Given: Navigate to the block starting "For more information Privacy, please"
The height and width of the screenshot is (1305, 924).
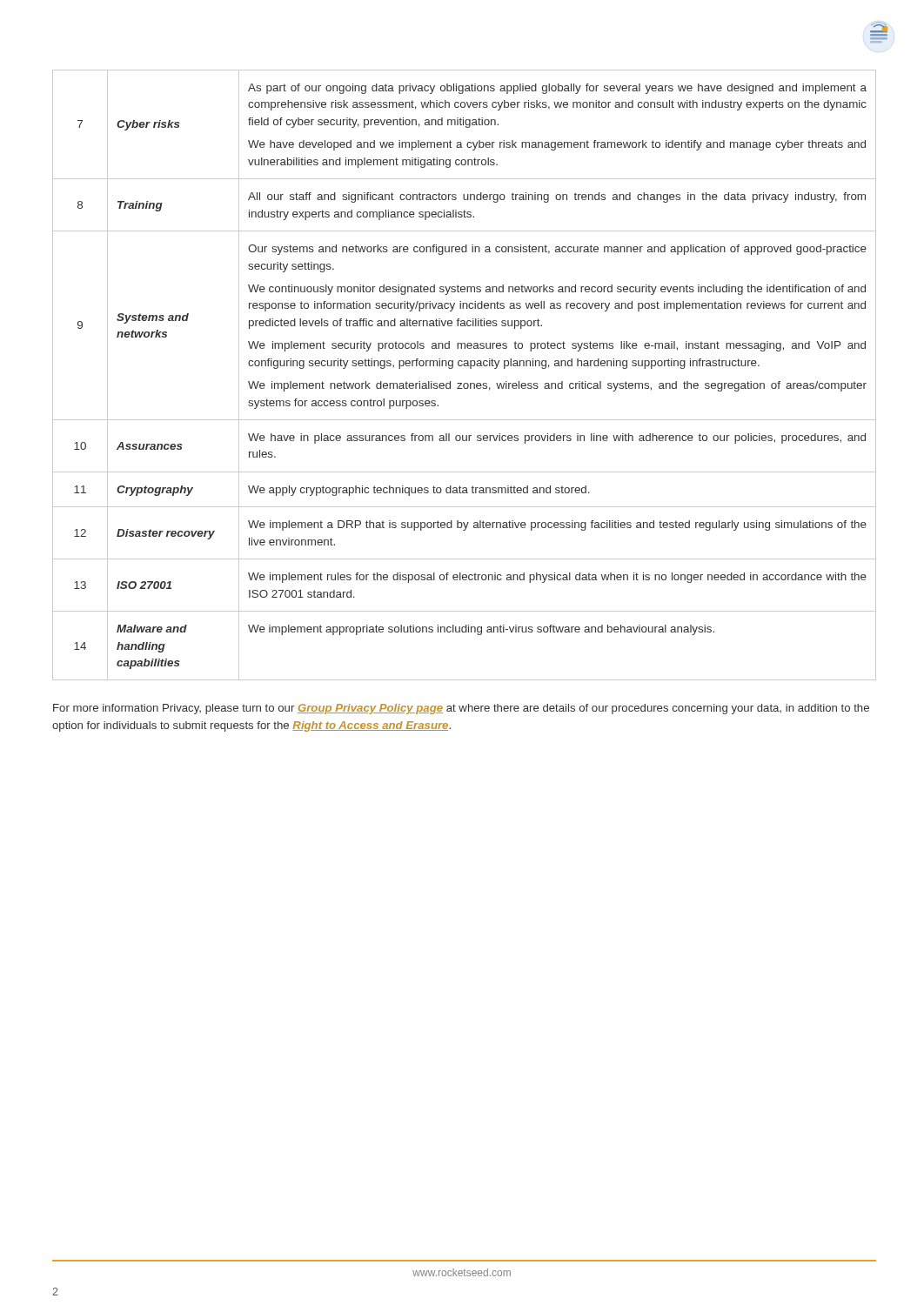Looking at the screenshot, I should coord(464,717).
